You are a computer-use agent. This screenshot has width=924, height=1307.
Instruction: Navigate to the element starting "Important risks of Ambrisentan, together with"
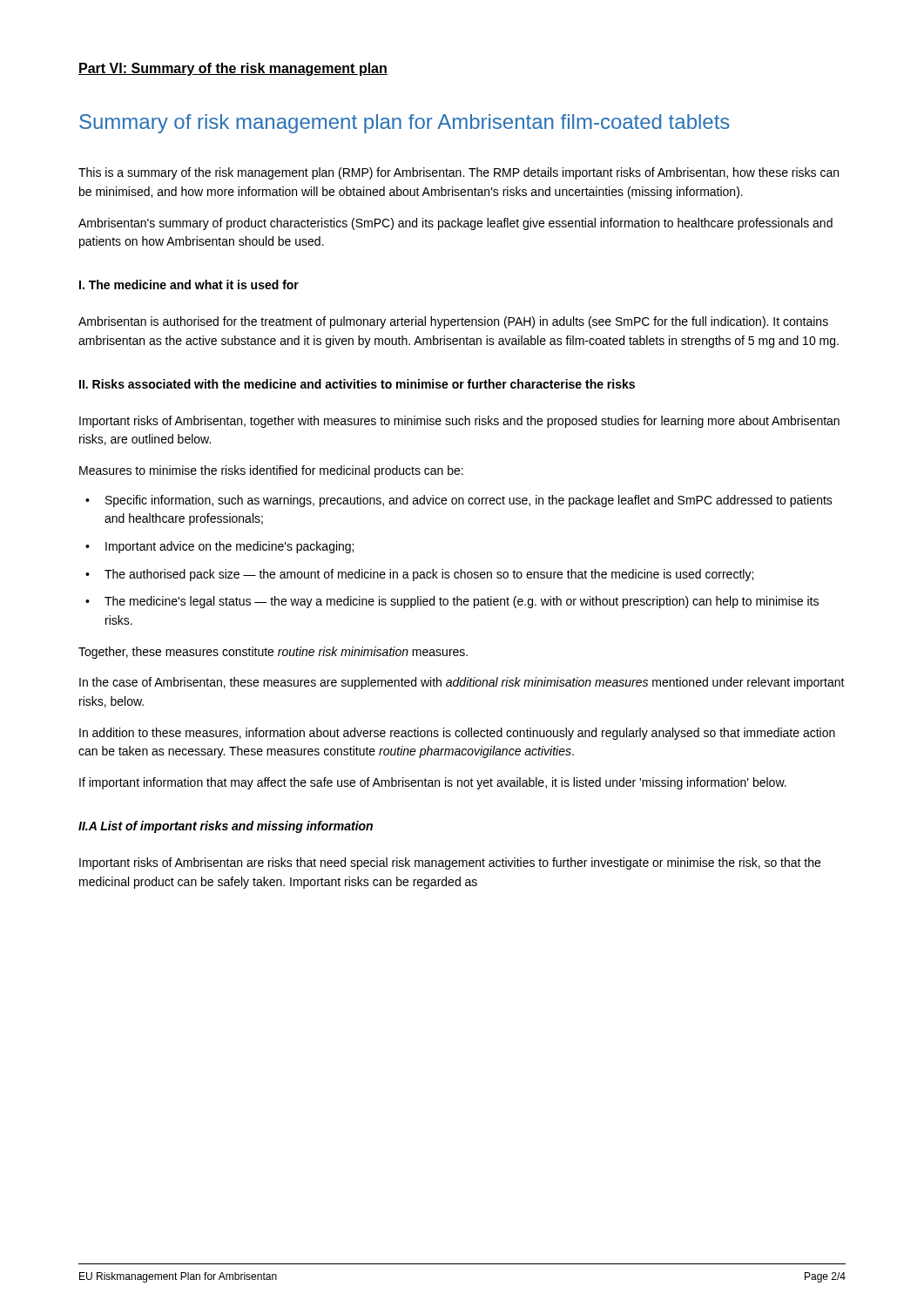[x=462, y=431]
